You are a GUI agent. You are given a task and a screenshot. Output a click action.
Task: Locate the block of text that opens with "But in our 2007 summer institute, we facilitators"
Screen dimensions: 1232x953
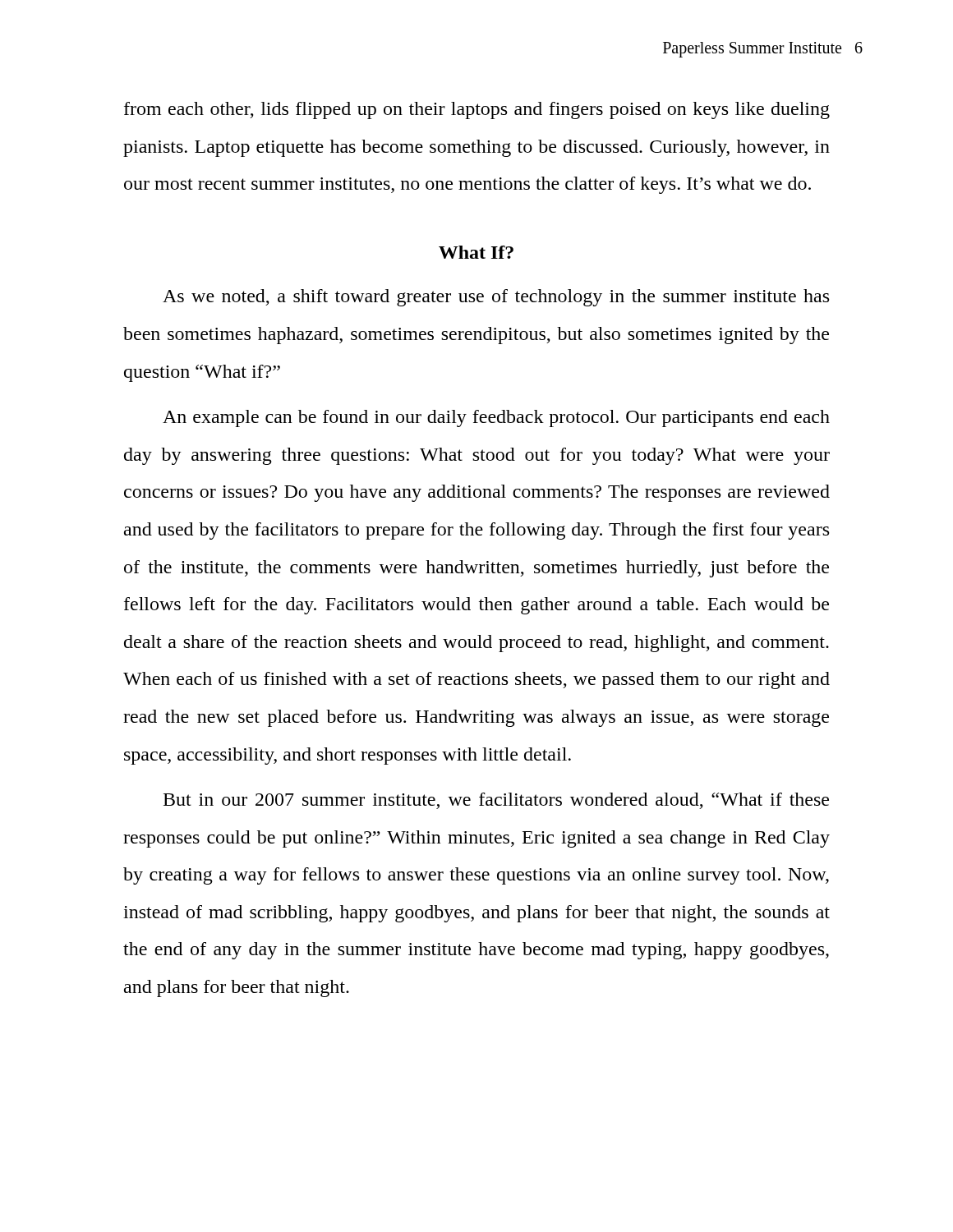coord(496,801)
